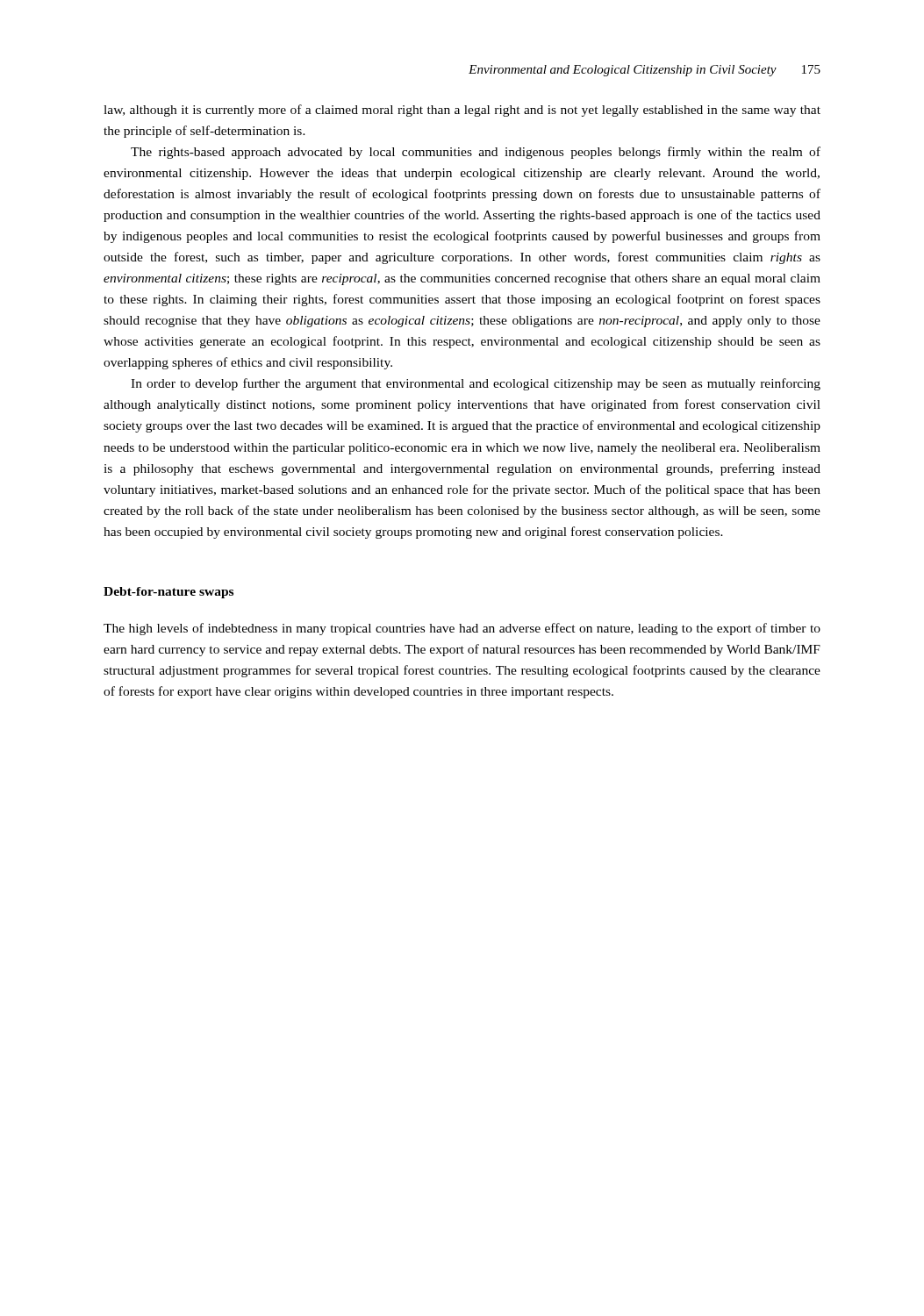Select the passage starting "law, although it is currently more of"
Viewport: 924px width, 1316px height.
tap(462, 321)
